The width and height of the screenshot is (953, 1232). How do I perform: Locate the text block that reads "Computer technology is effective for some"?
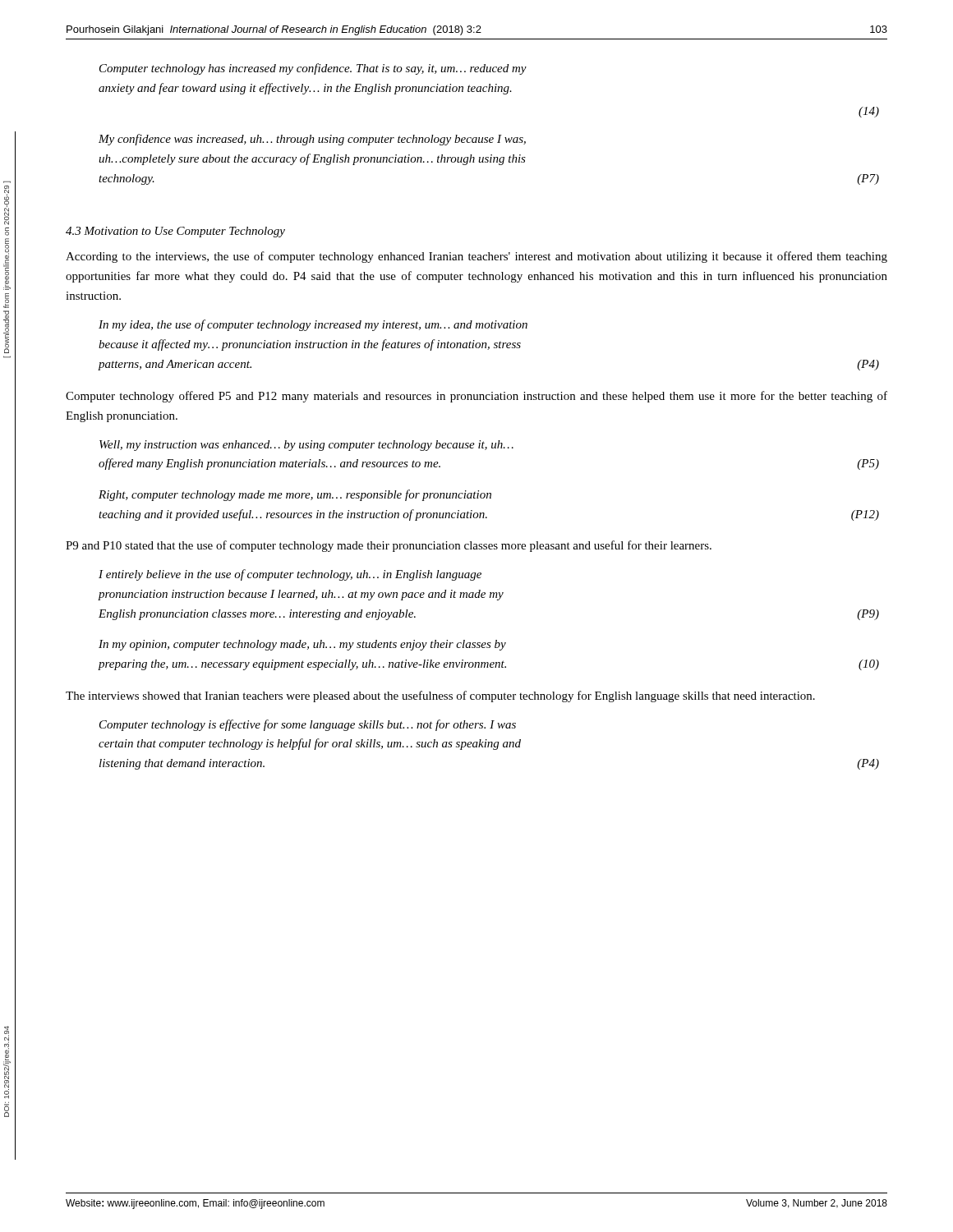click(x=489, y=744)
